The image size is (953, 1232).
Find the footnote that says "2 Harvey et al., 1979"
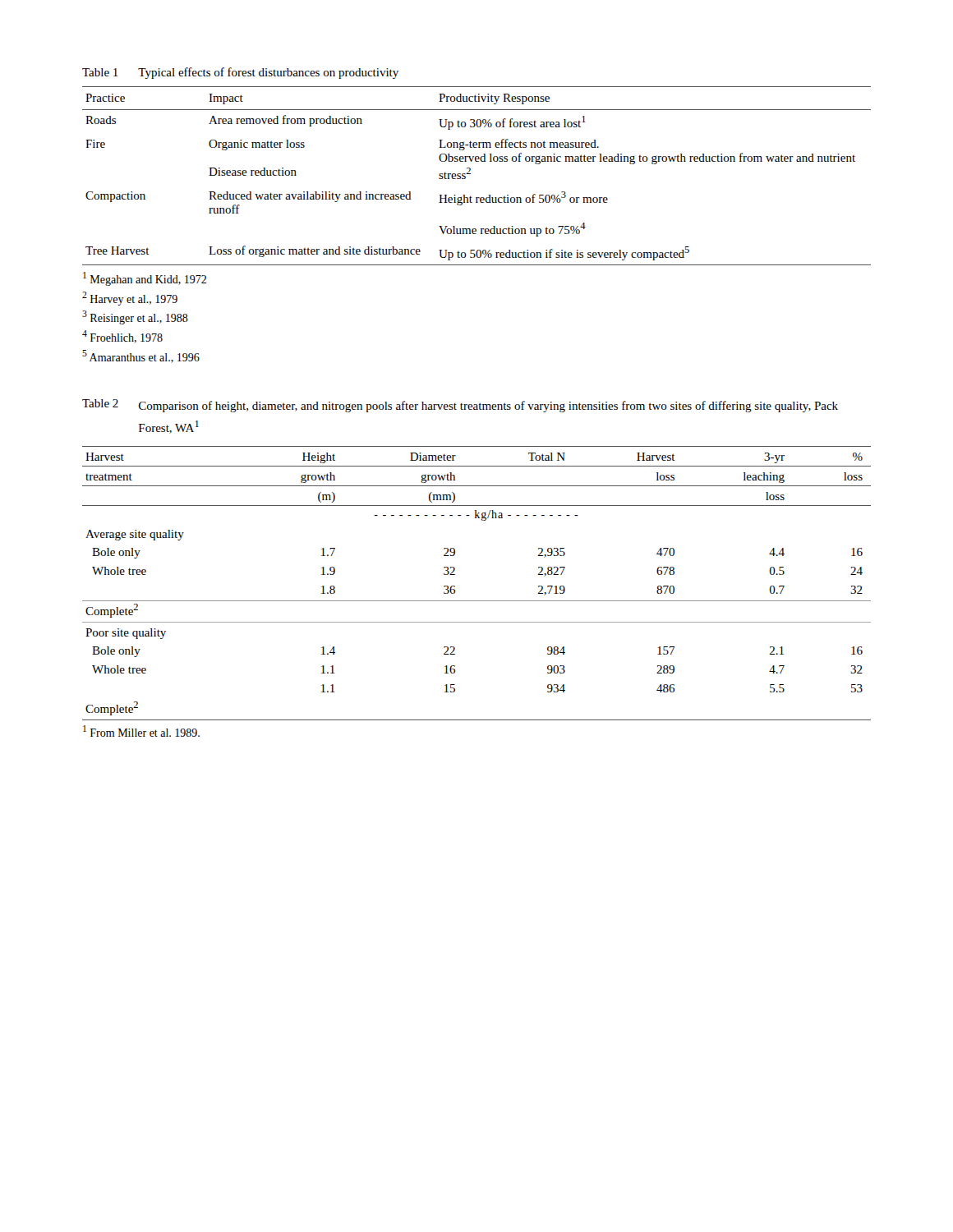(130, 297)
